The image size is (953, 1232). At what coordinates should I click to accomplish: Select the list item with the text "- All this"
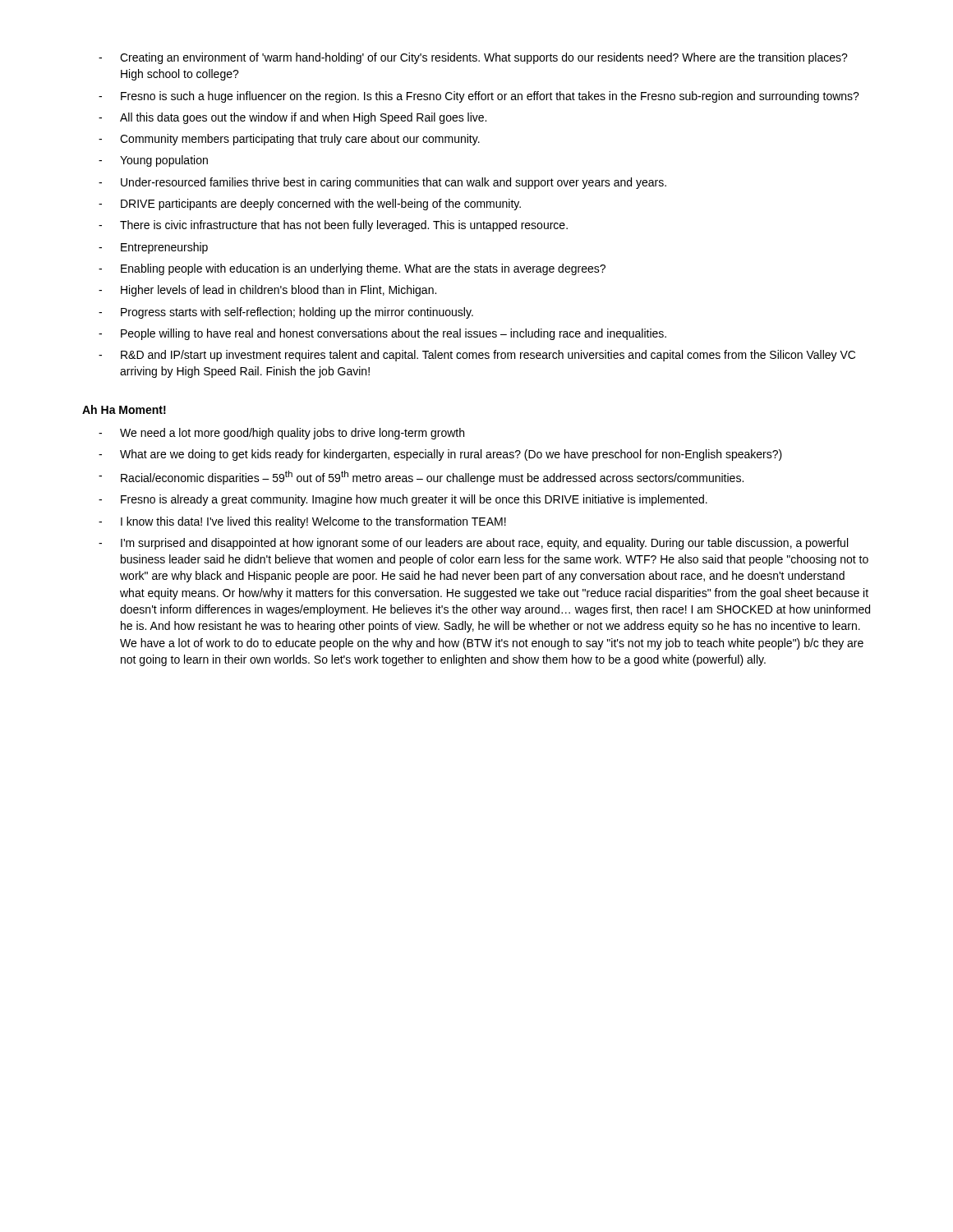coord(485,117)
